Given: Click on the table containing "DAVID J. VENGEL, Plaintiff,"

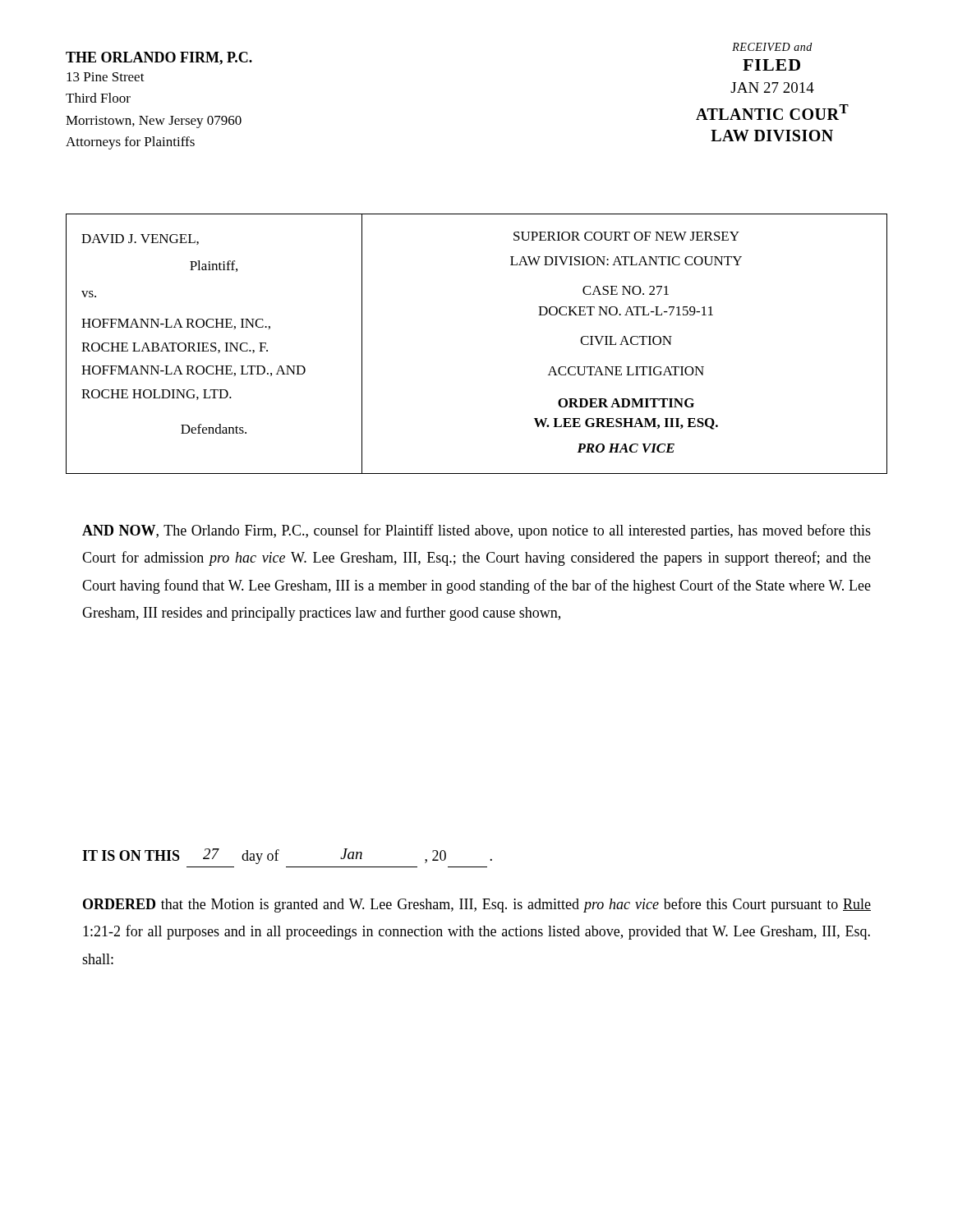Looking at the screenshot, I should (476, 344).
